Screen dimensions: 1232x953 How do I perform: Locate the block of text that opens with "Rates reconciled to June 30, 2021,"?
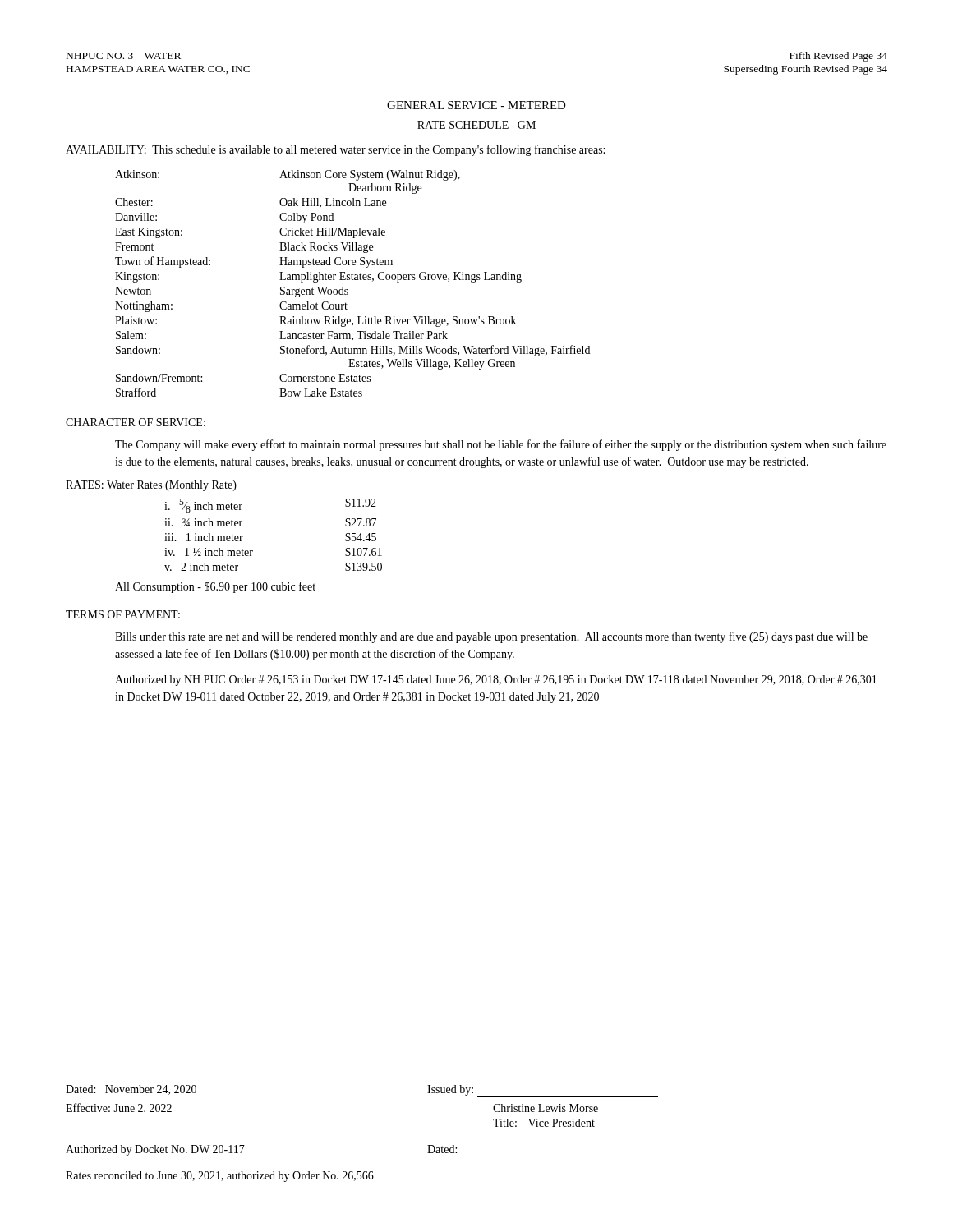(220, 1176)
